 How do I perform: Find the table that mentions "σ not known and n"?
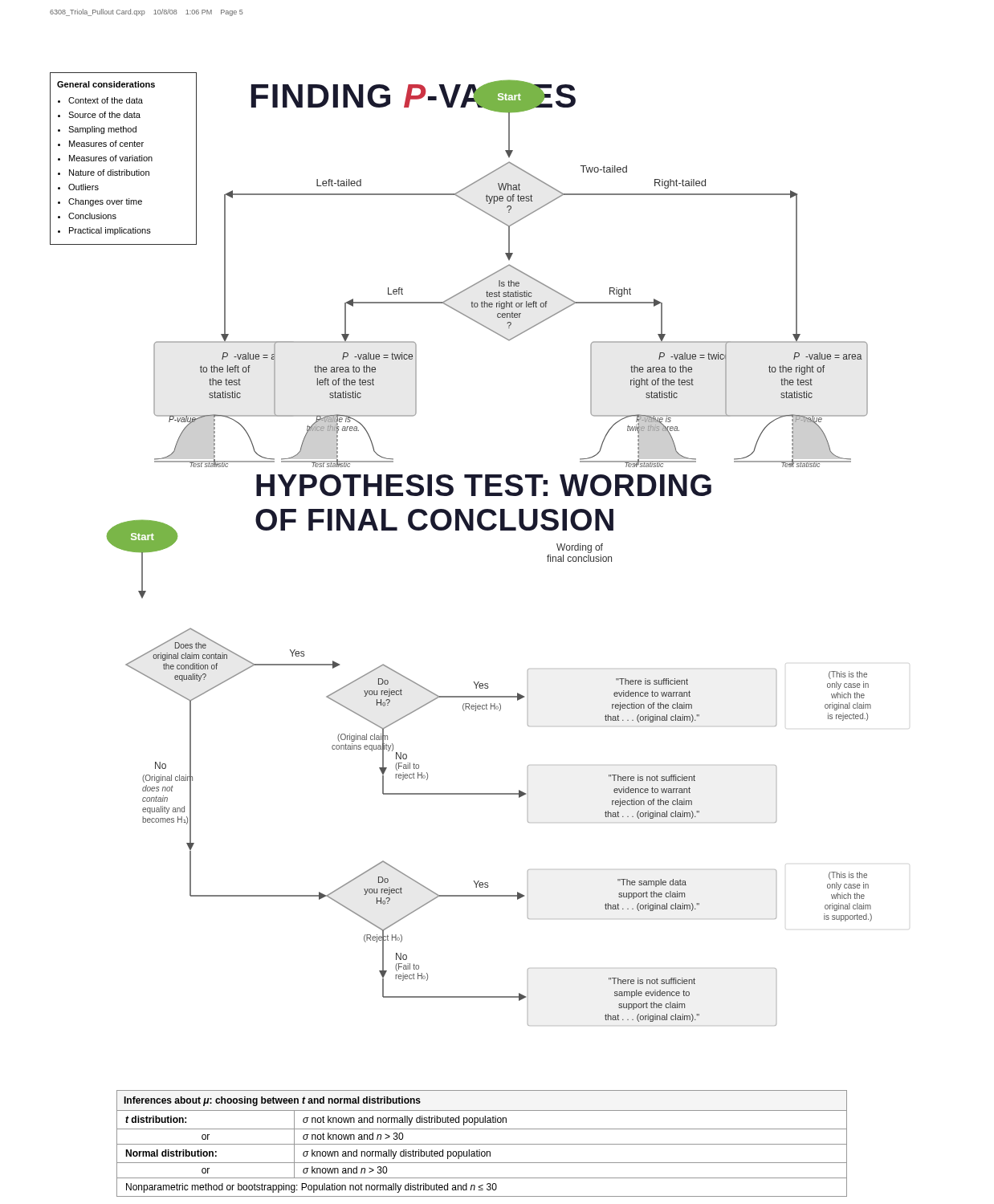pyautogui.click(x=482, y=1143)
